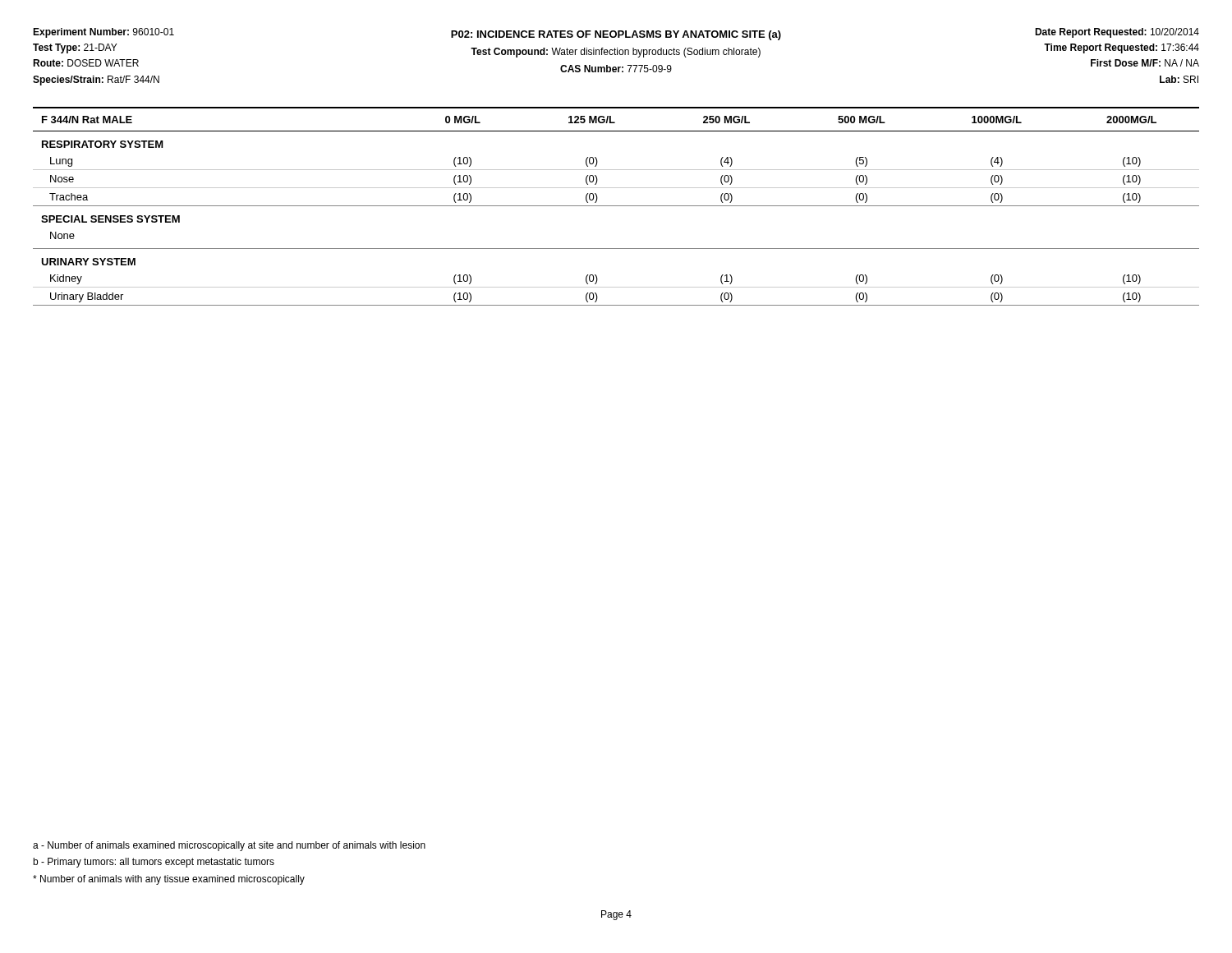Select the passage starting "b - Primary tumors: all tumors except"
Viewport: 1232px width, 953px height.
point(154,862)
